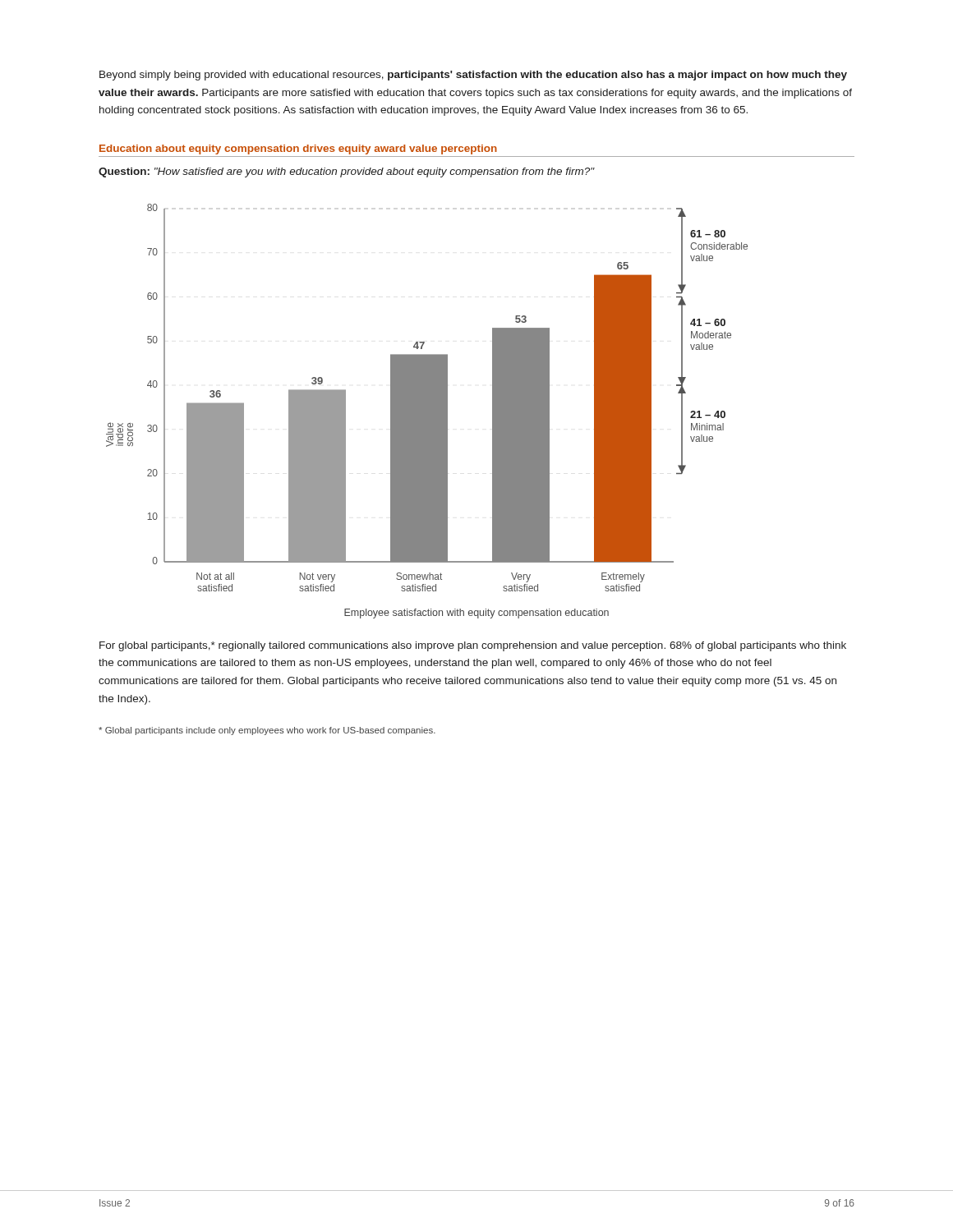The width and height of the screenshot is (953, 1232).
Task: Locate the block of text that opens with "For global participants,* regionally tailored communications also improve"
Action: 472,672
